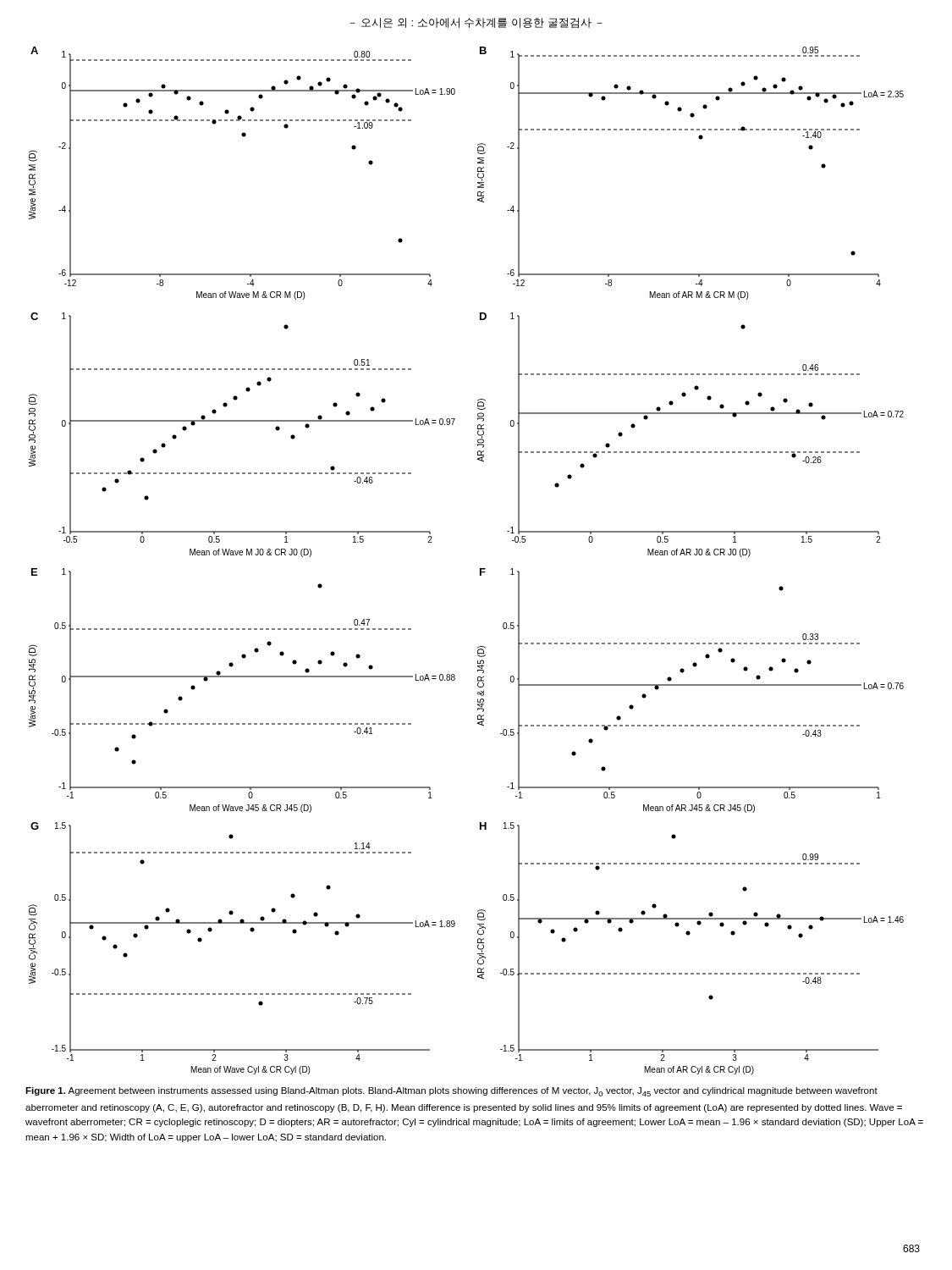Find the caption on this page that starts "Figure 1. Agreement"
952x1270 pixels.
[x=474, y=1114]
